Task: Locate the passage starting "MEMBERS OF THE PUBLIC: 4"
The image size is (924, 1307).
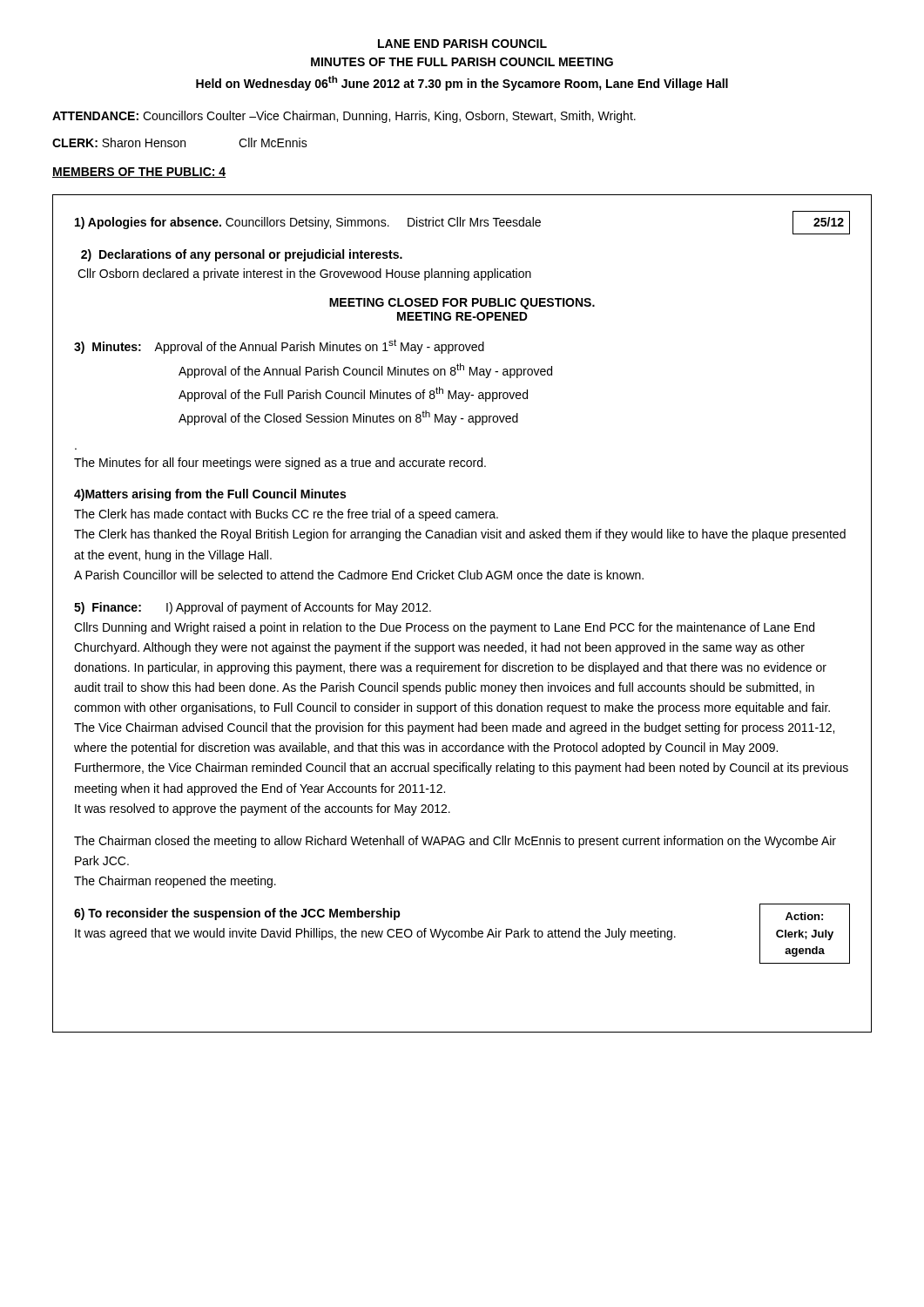Action: pos(139,171)
